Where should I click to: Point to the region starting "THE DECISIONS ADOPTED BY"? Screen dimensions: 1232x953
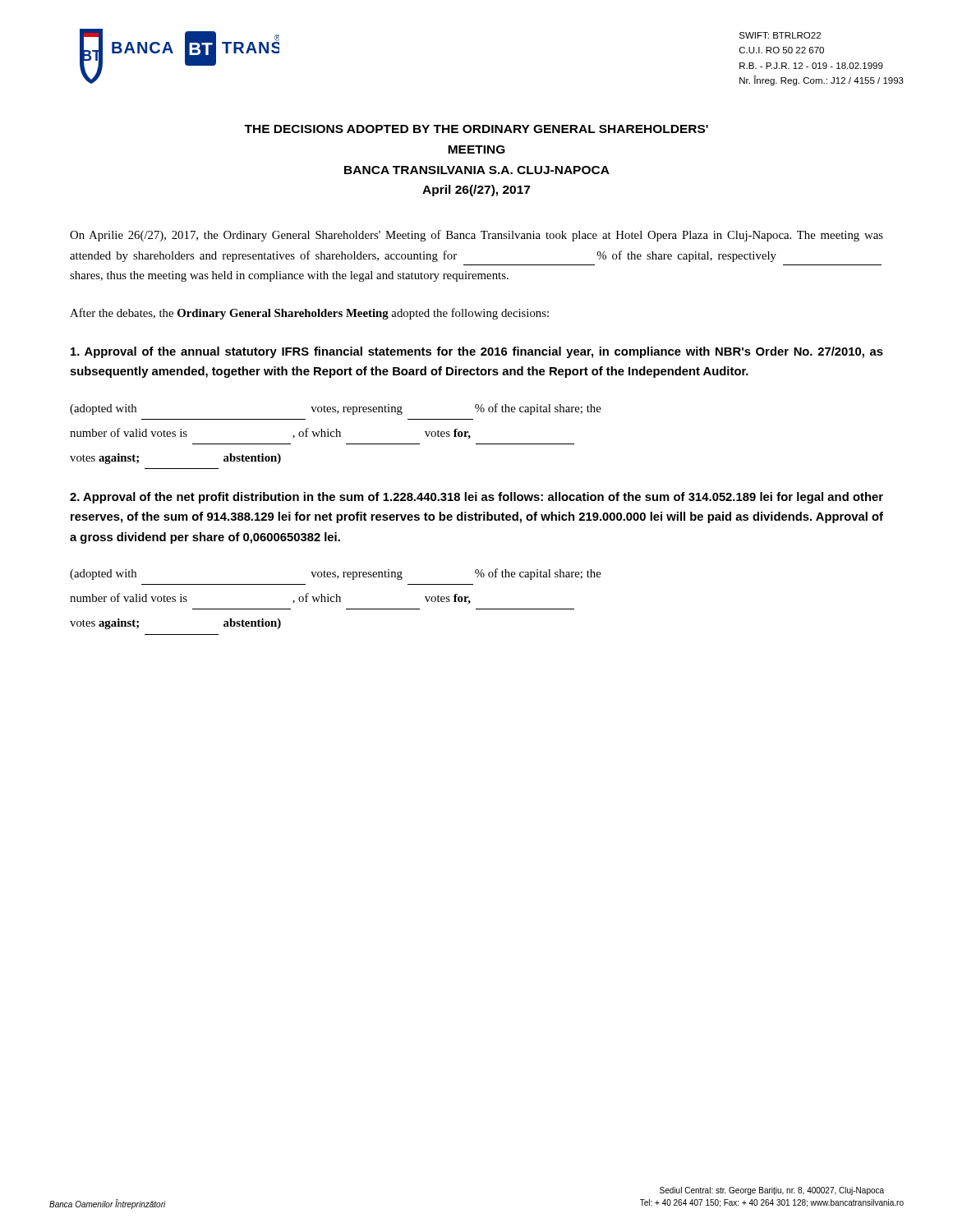pyautogui.click(x=476, y=159)
